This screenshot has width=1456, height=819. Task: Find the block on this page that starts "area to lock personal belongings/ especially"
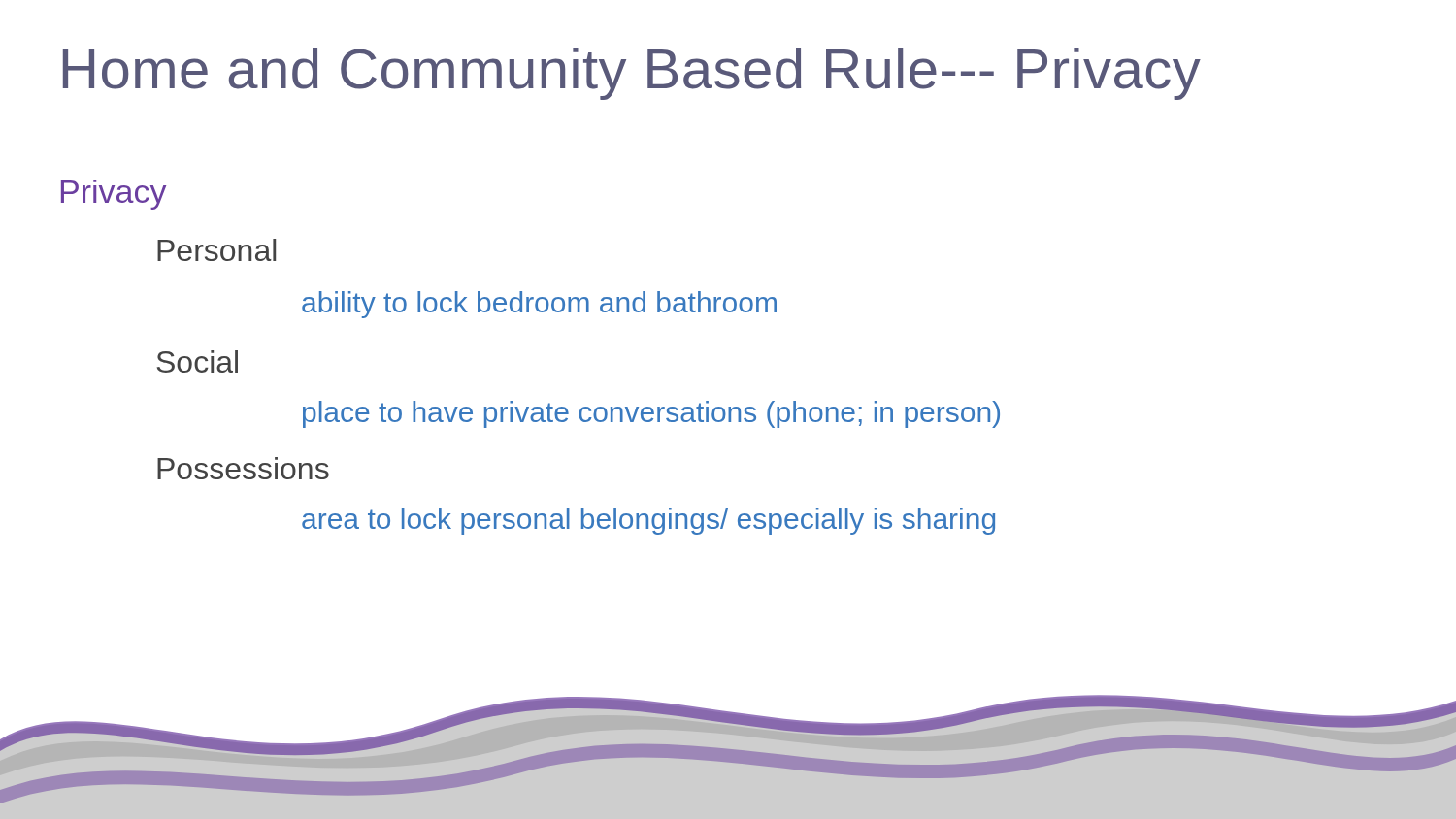pyautogui.click(x=649, y=519)
